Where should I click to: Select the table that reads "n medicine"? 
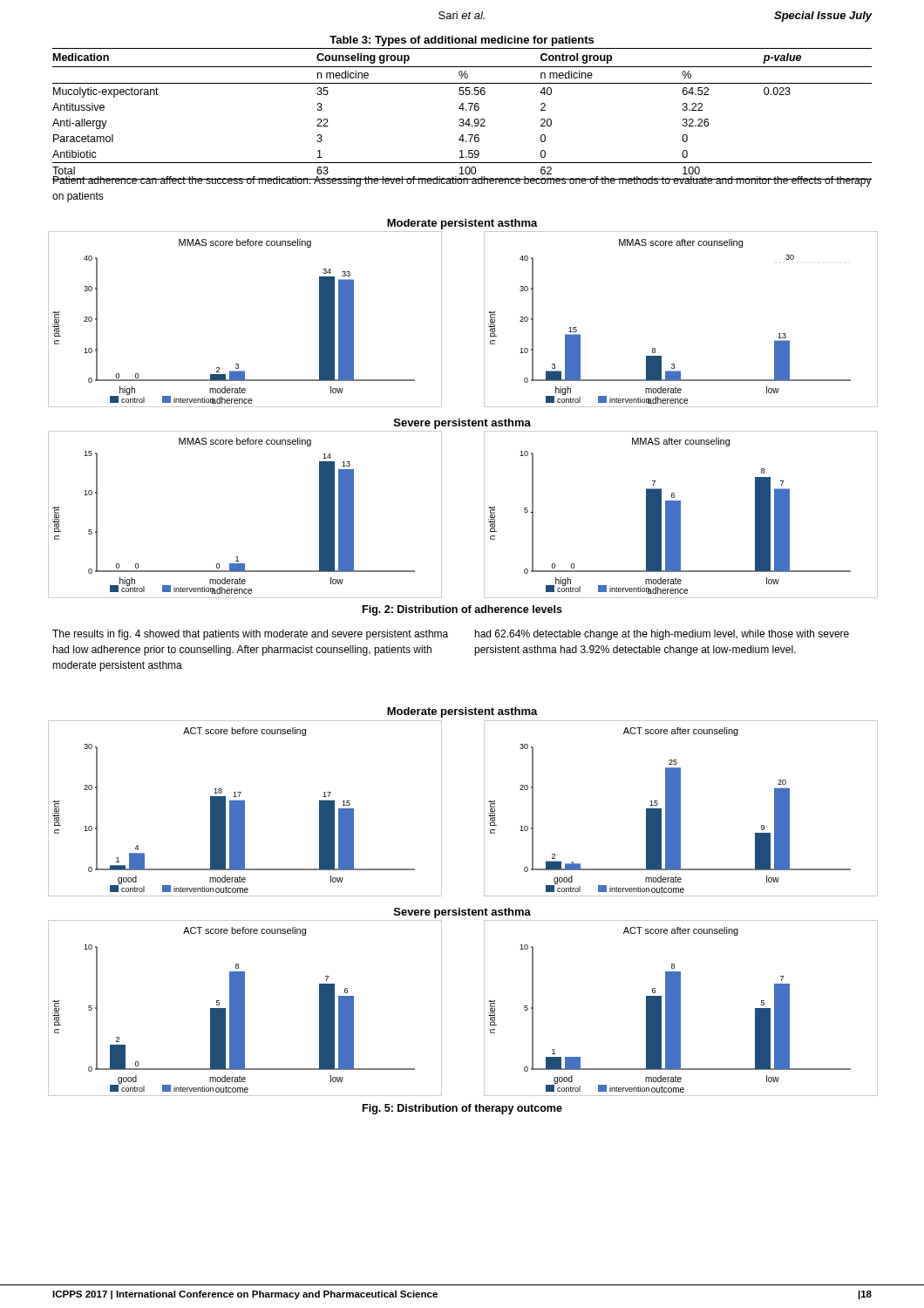pos(462,114)
